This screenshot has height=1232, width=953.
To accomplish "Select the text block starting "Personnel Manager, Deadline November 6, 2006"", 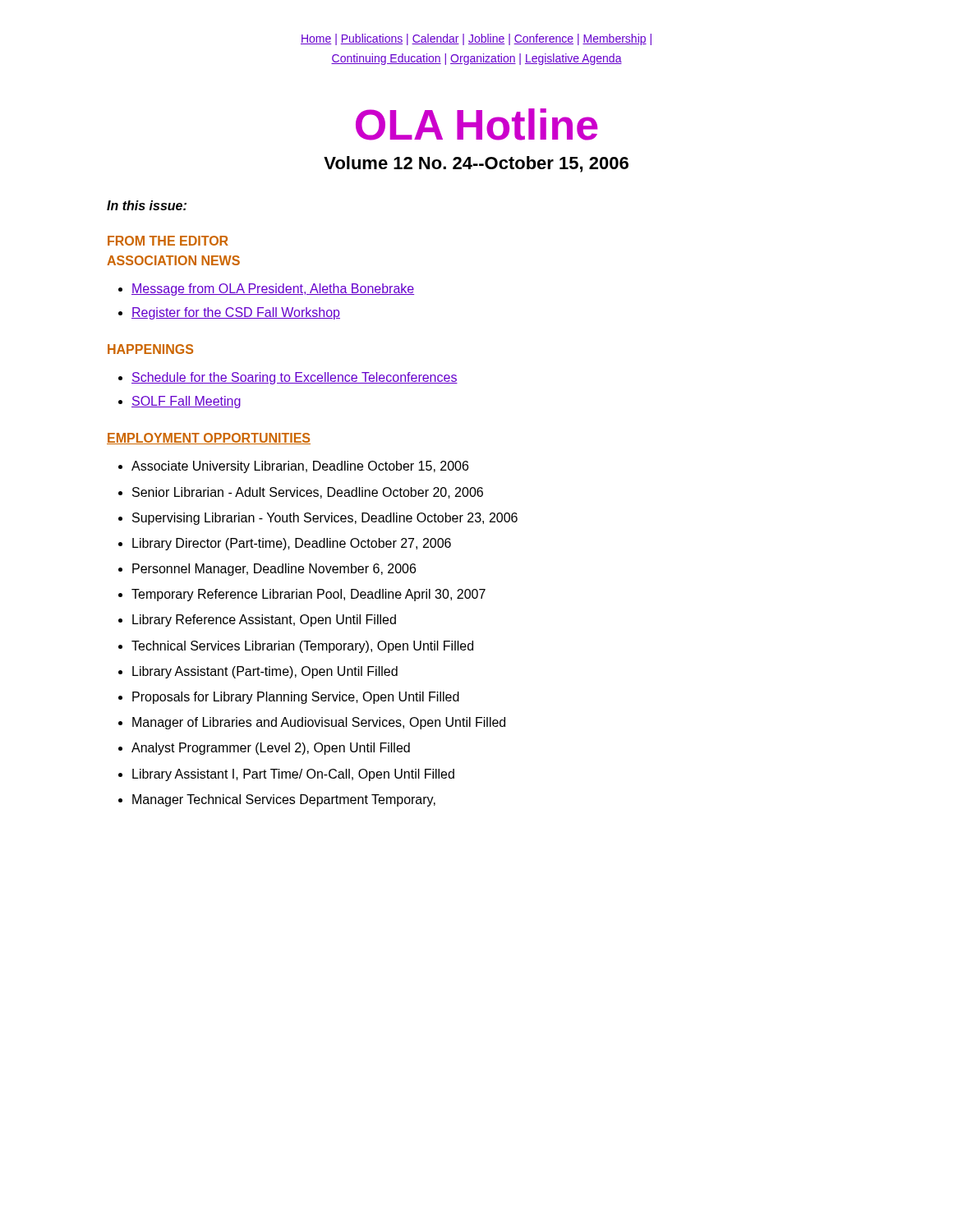I will 274,569.
